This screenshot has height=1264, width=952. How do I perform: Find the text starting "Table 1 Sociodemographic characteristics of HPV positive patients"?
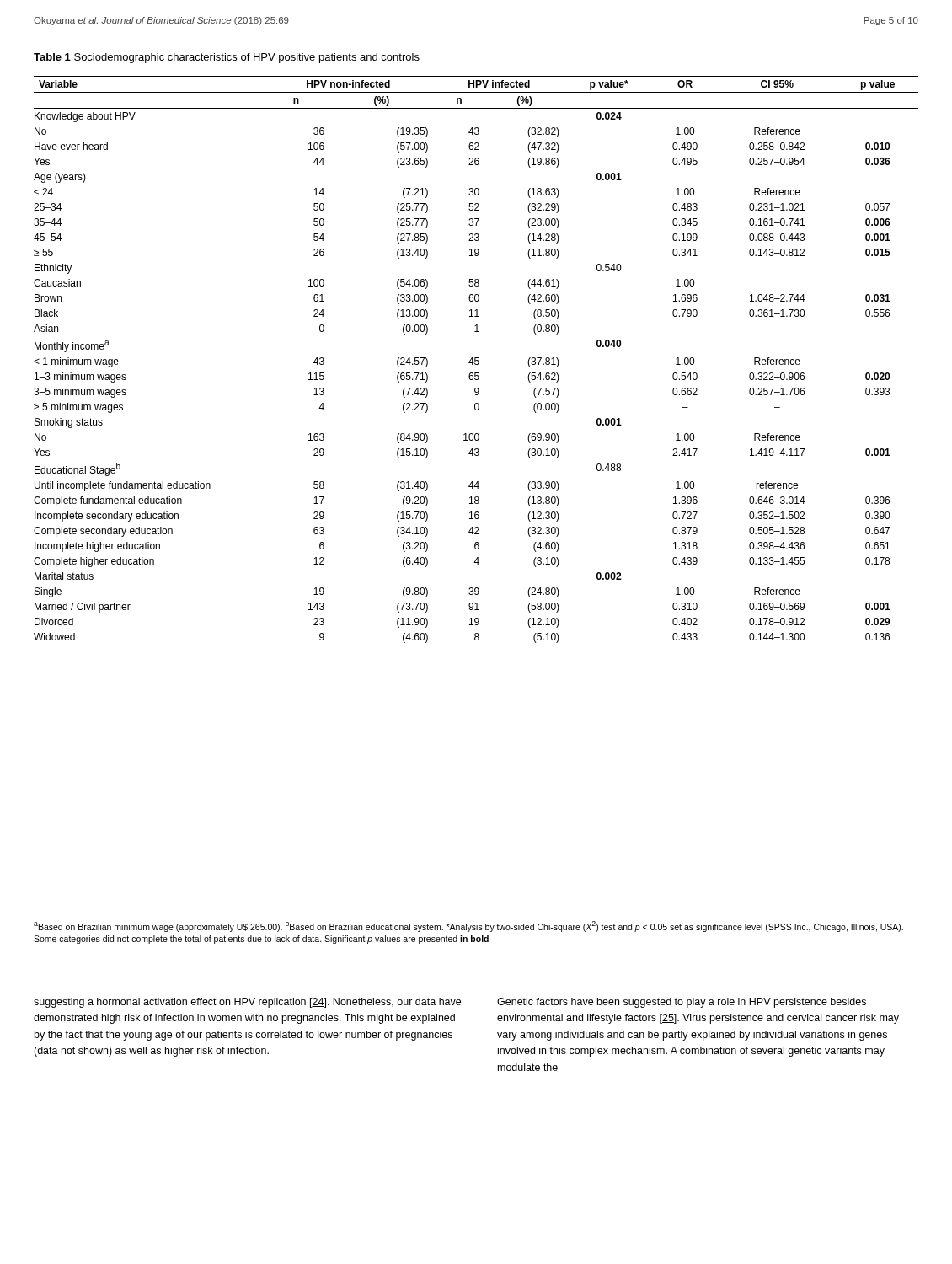click(227, 57)
